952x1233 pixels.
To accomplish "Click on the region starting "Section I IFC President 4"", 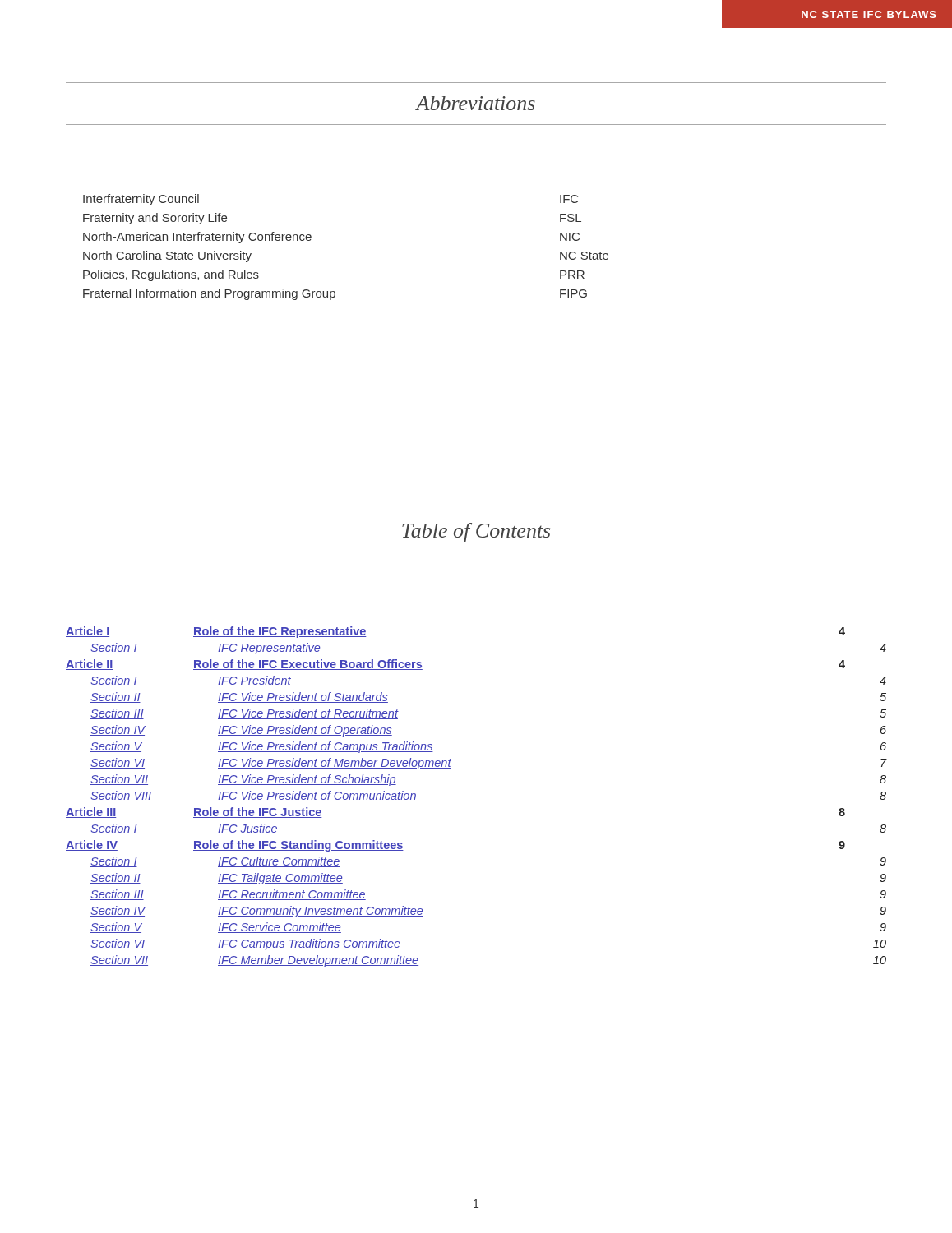I will [113, 681].
